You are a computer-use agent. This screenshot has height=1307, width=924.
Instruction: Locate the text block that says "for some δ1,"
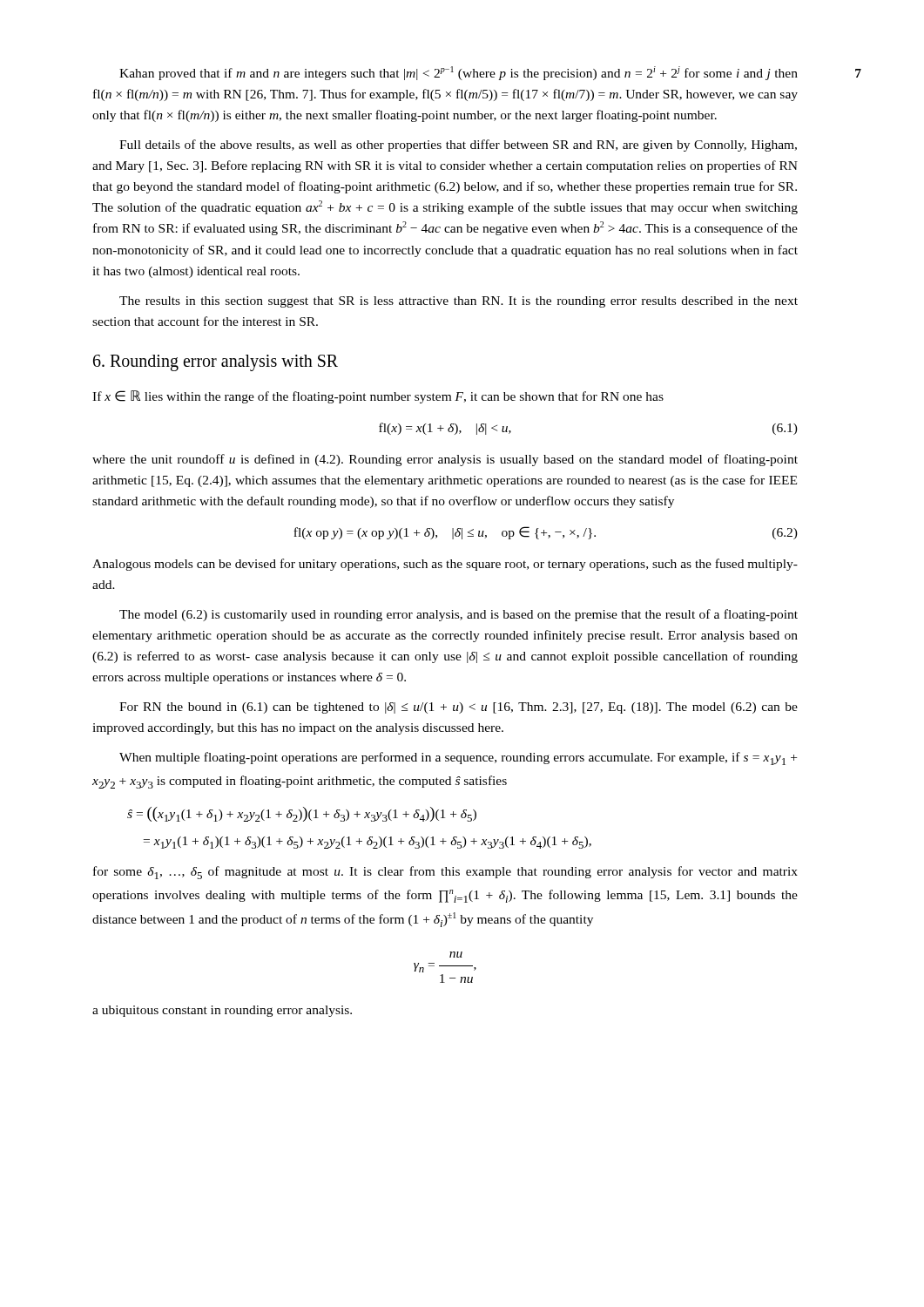(x=445, y=897)
